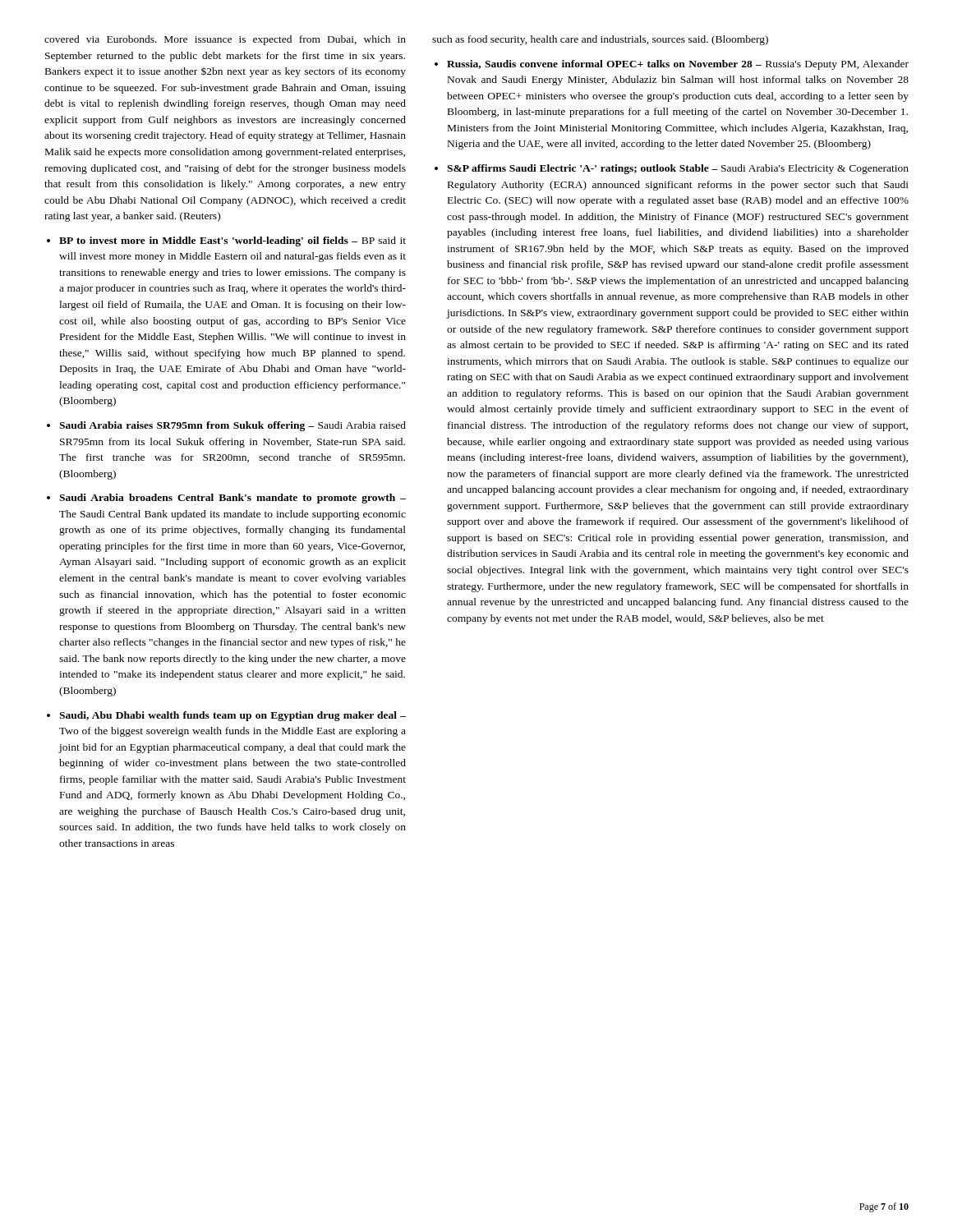Select the list item containing "Saudi, Abu Dhabi wealth"
Screen dimensions: 1232x953
[233, 779]
